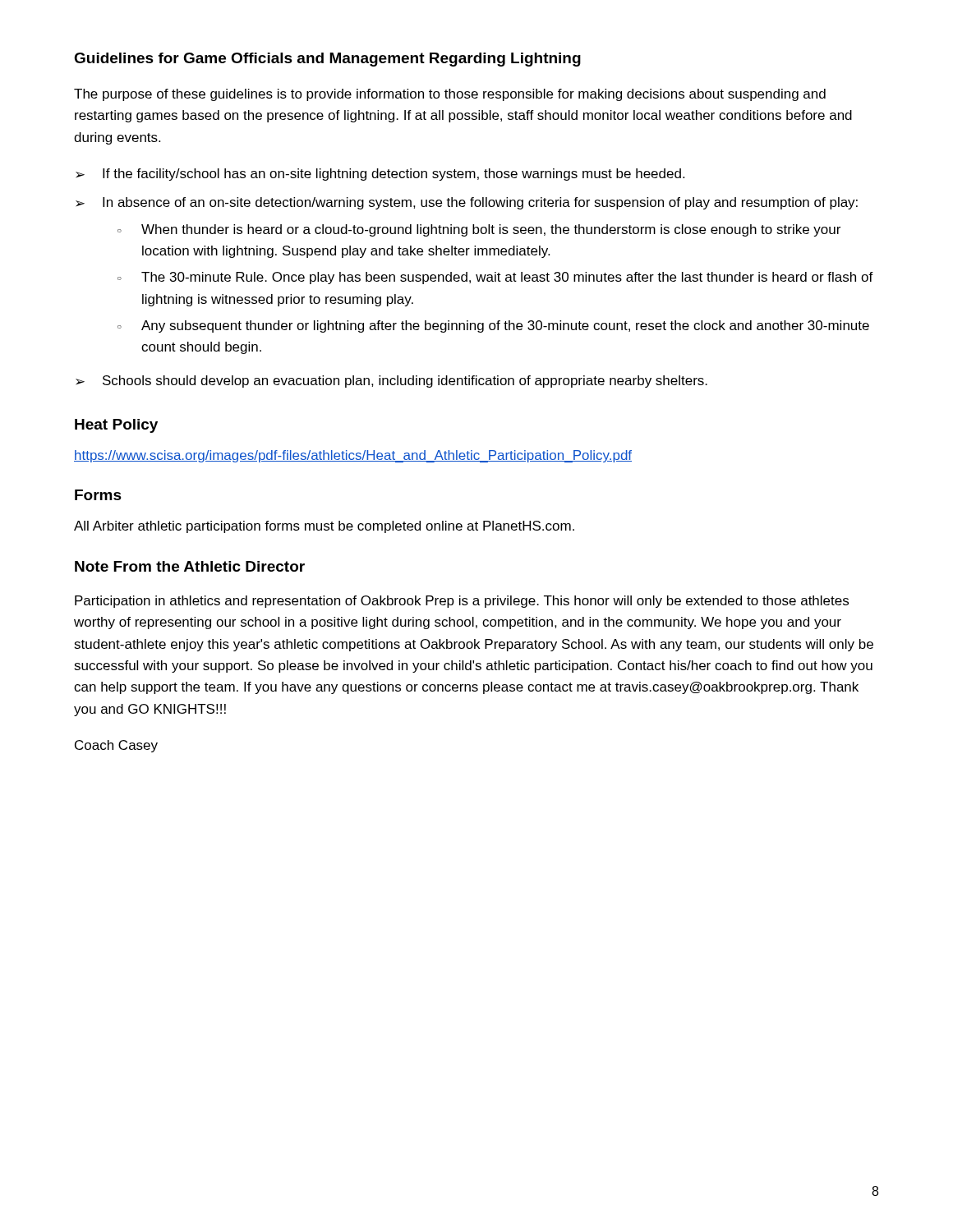Point to the block beginning "All Arbiter athletic participation forms"

325,526
